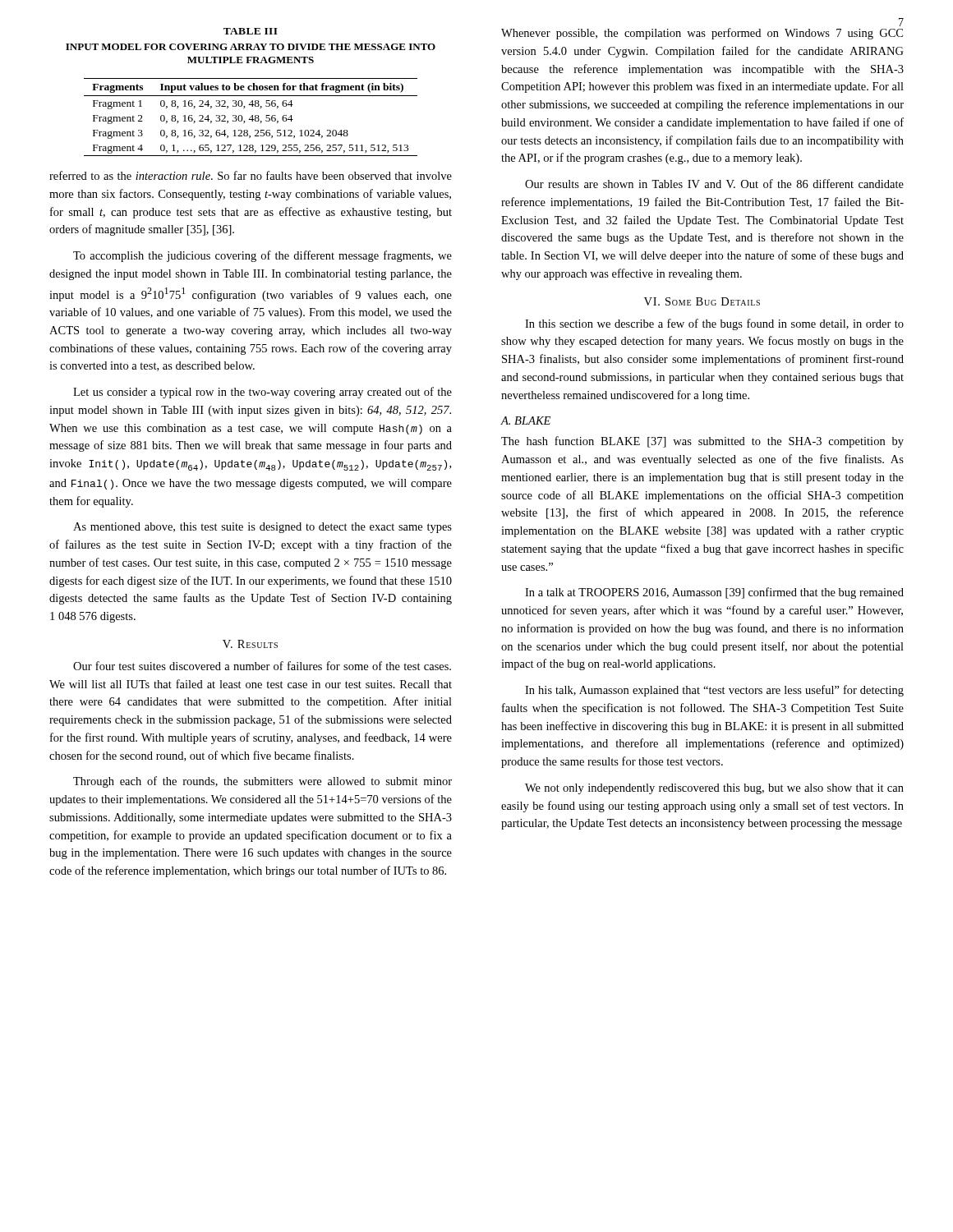Find the block on this page that starts "The hash function BLAKE [37] was submitted"
This screenshot has width=953, height=1232.
click(x=702, y=505)
